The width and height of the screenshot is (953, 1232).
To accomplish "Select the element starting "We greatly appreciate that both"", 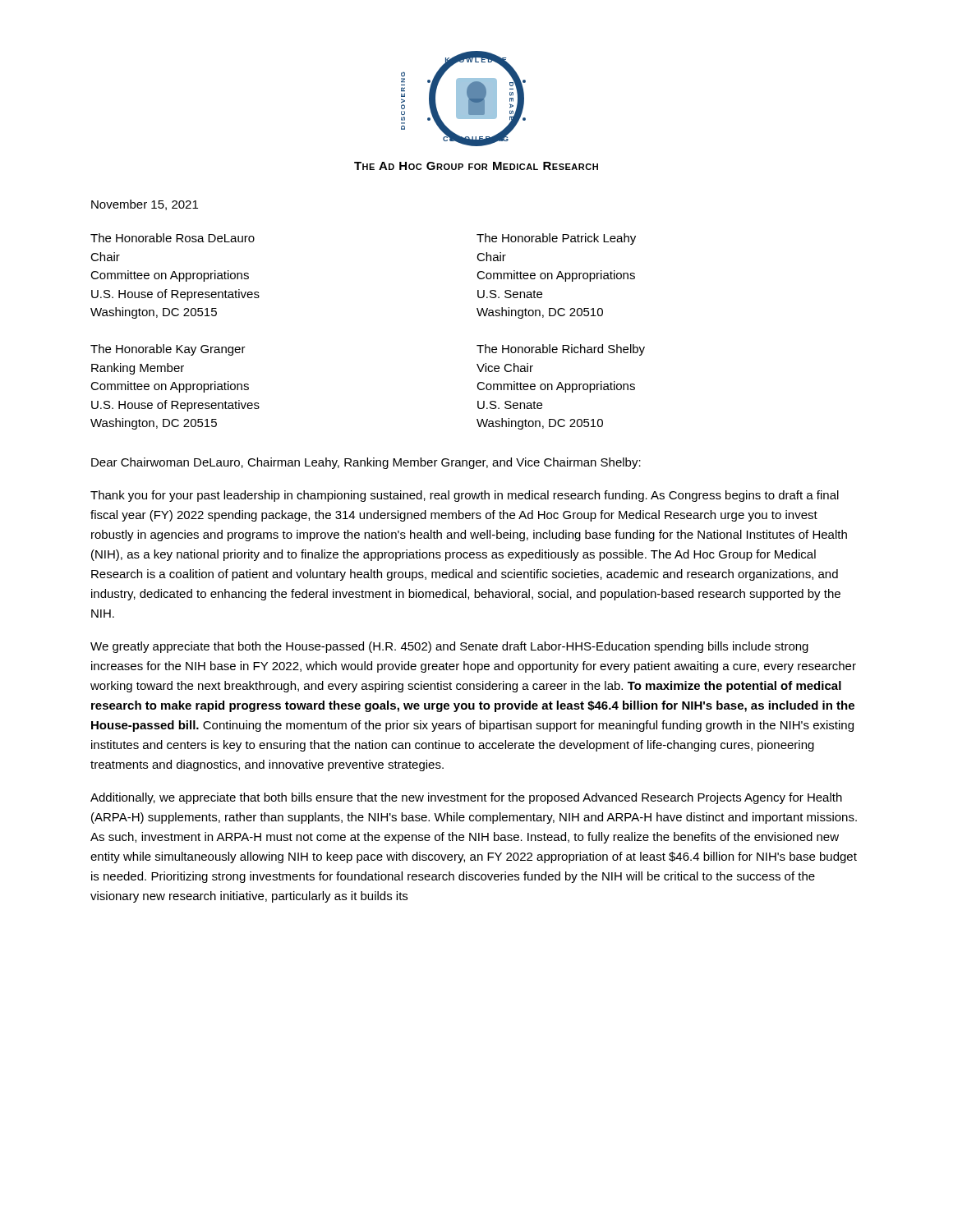I will [x=473, y=705].
